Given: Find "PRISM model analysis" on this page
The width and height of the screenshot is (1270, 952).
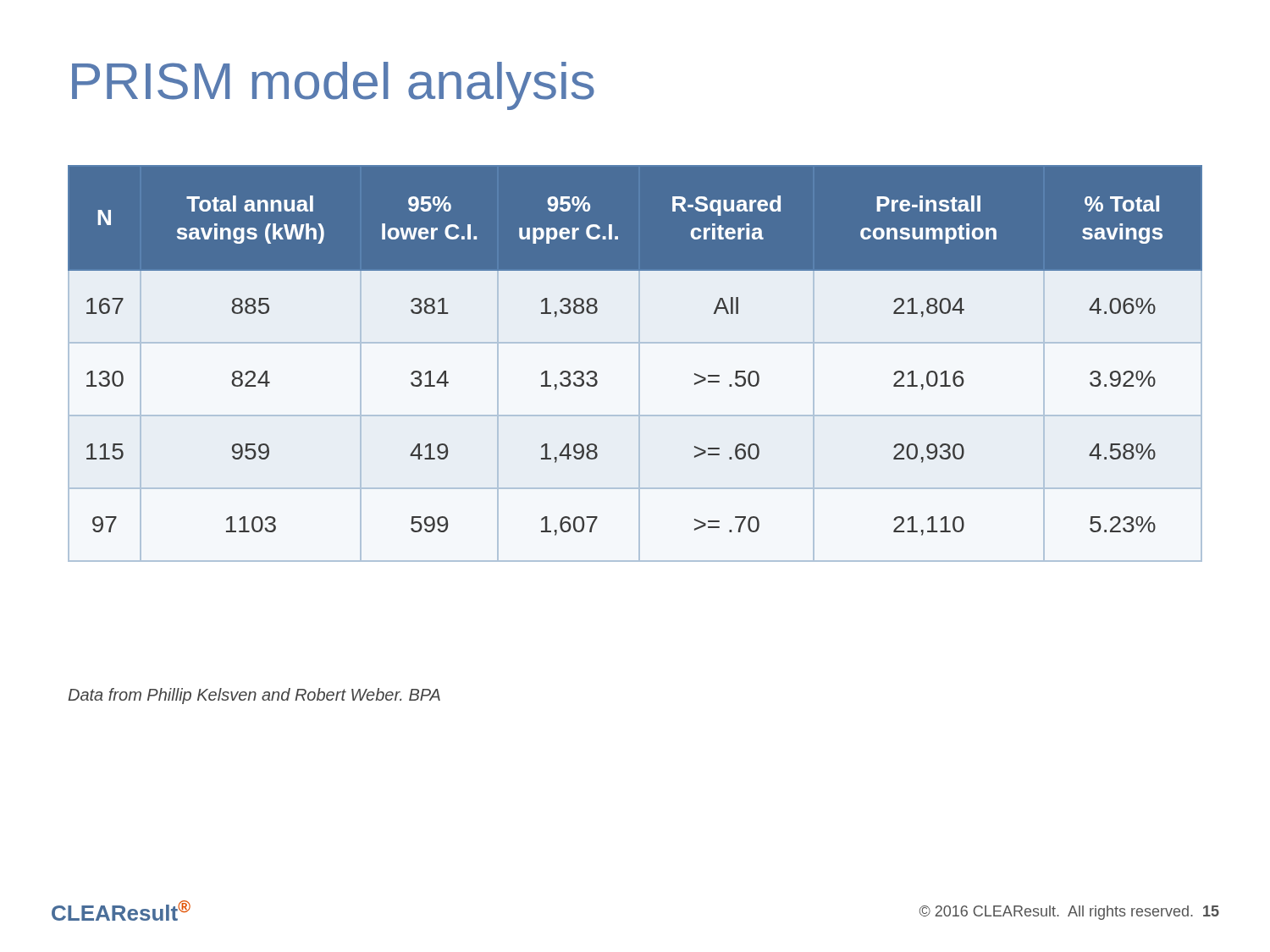Looking at the screenshot, I should [x=332, y=81].
